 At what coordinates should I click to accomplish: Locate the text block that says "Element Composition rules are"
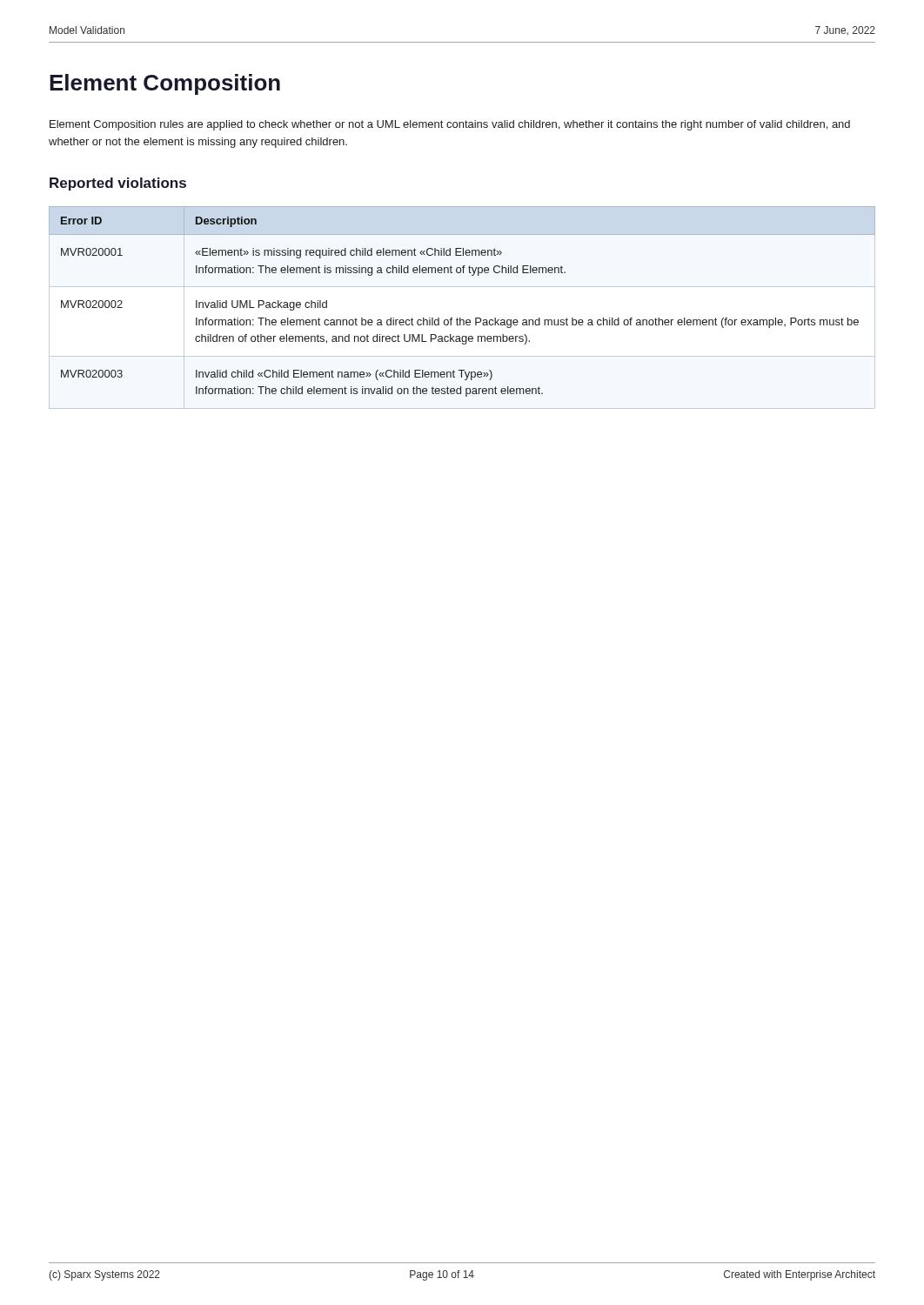(x=450, y=133)
